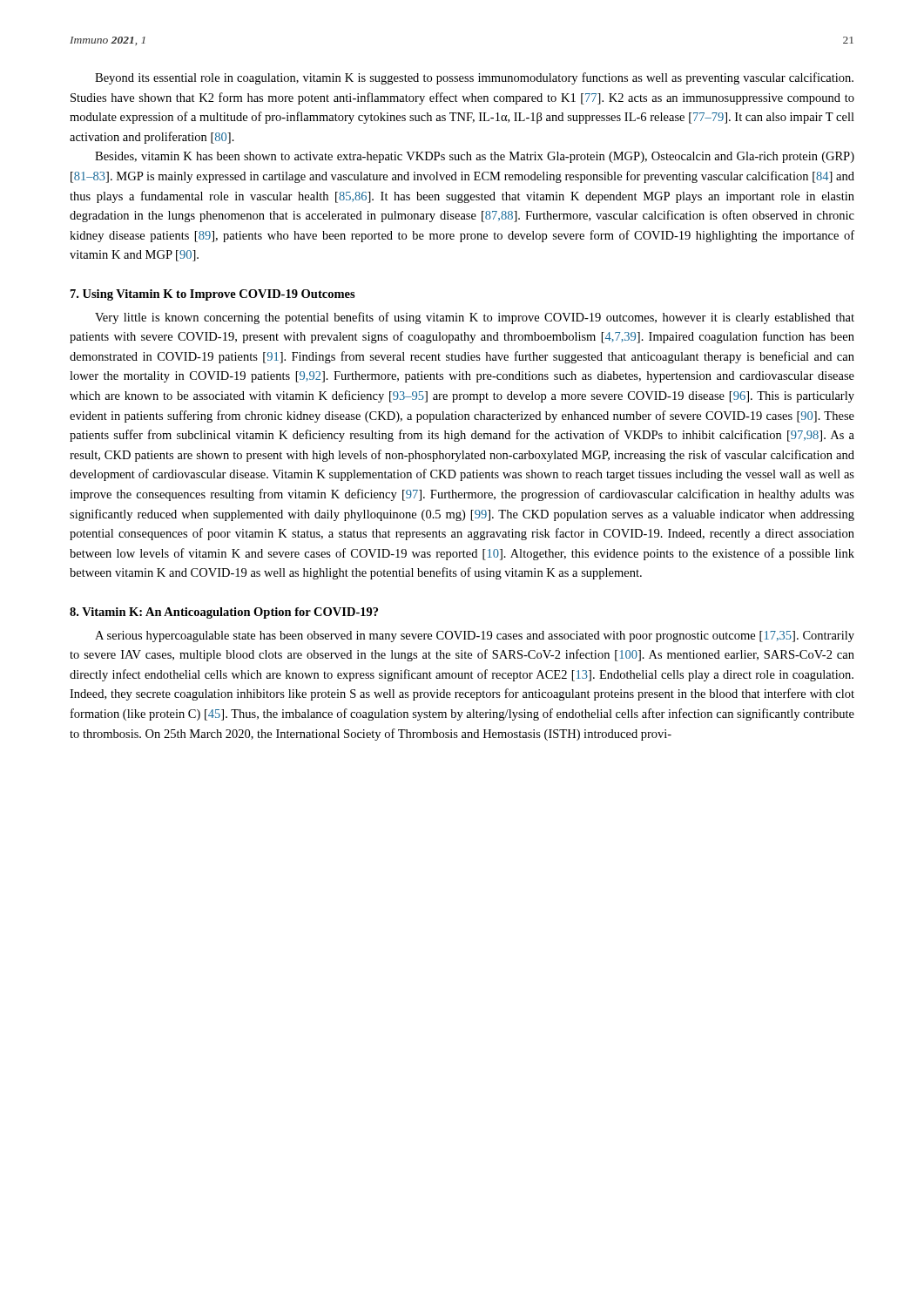Find the passage starting "Very little is"
924x1307 pixels.
click(x=462, y=445)
